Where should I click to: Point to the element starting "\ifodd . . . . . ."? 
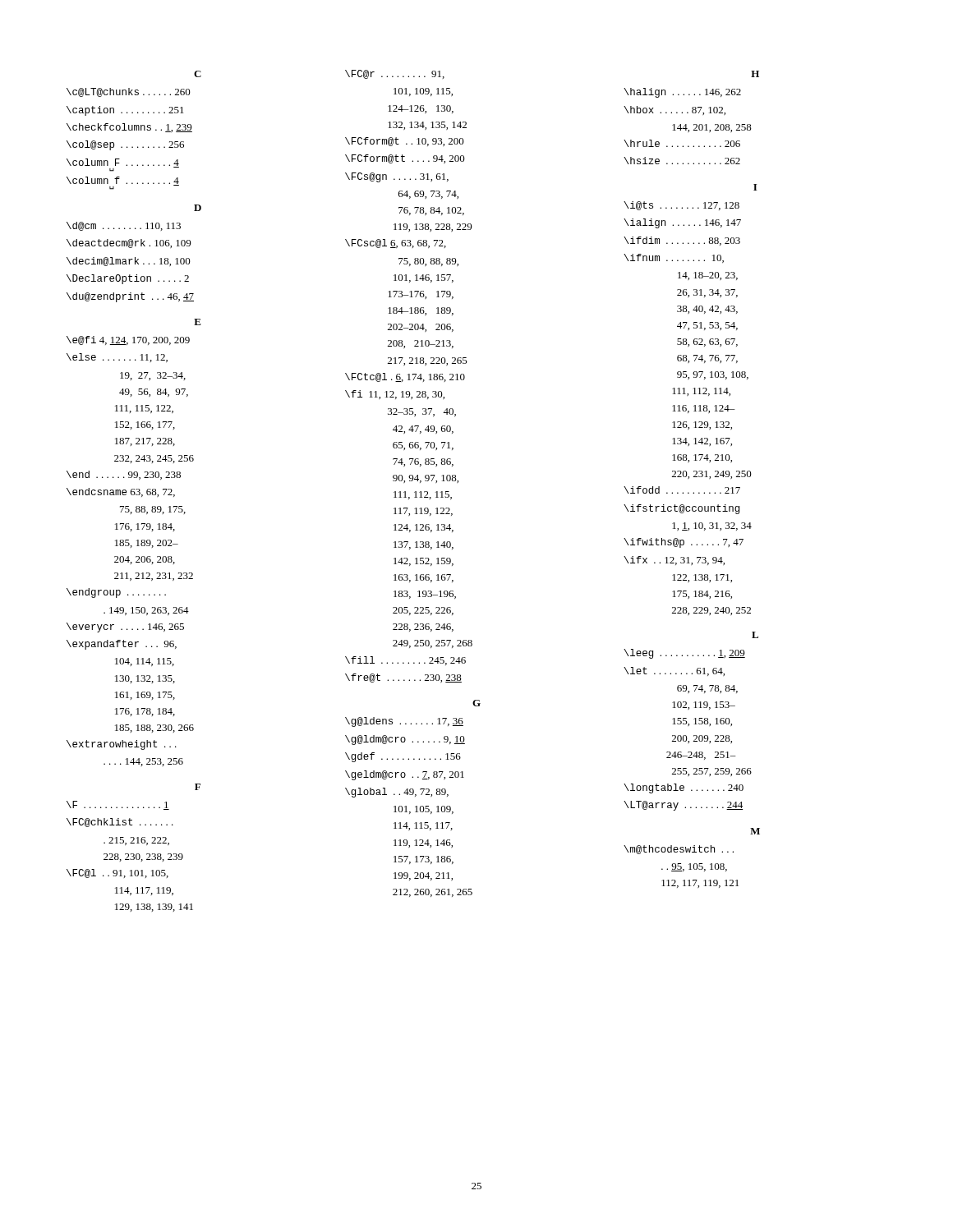pyautogui.click(x=682, y=491)
